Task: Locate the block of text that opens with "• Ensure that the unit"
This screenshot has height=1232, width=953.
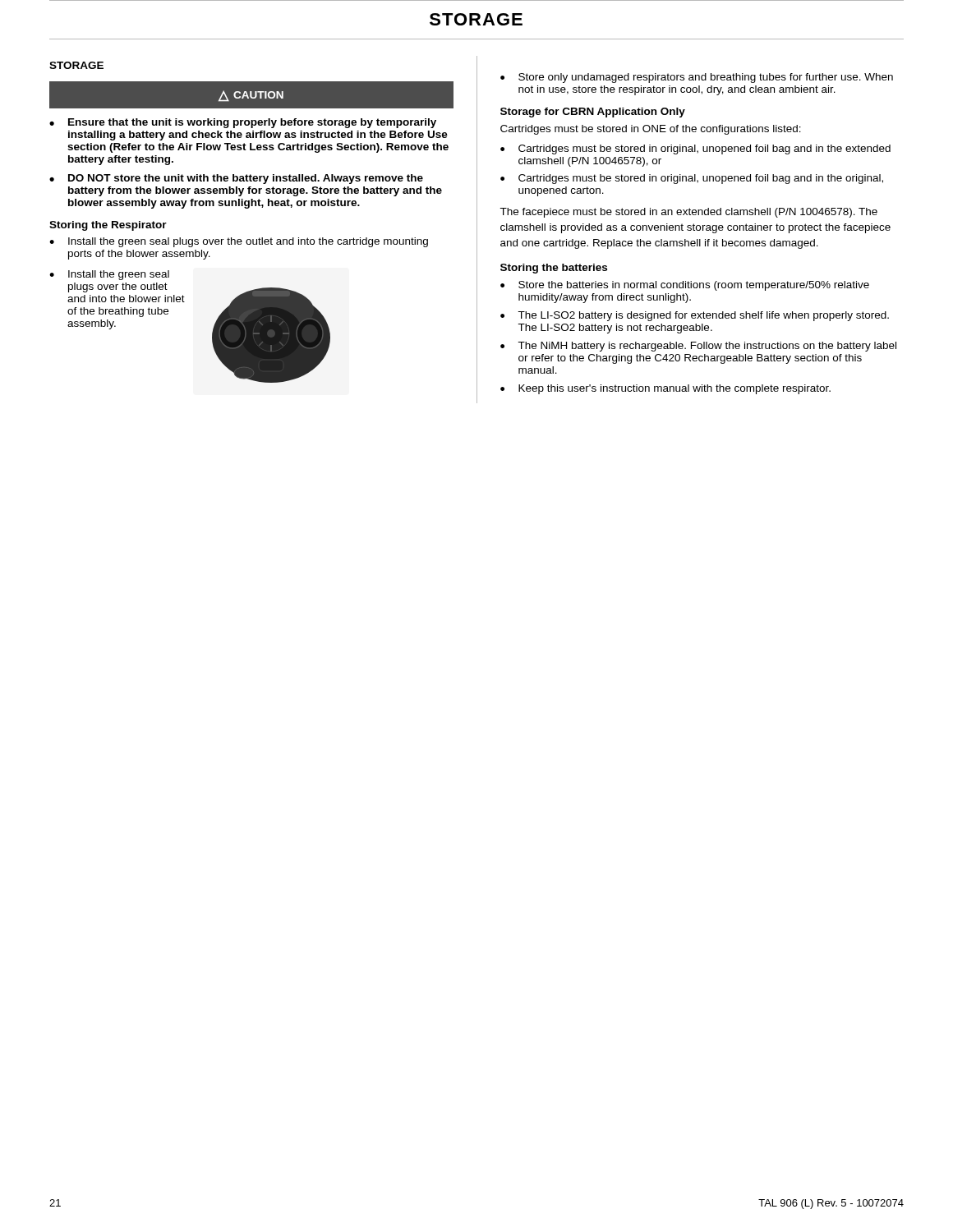Action: (x=251, y=140)
